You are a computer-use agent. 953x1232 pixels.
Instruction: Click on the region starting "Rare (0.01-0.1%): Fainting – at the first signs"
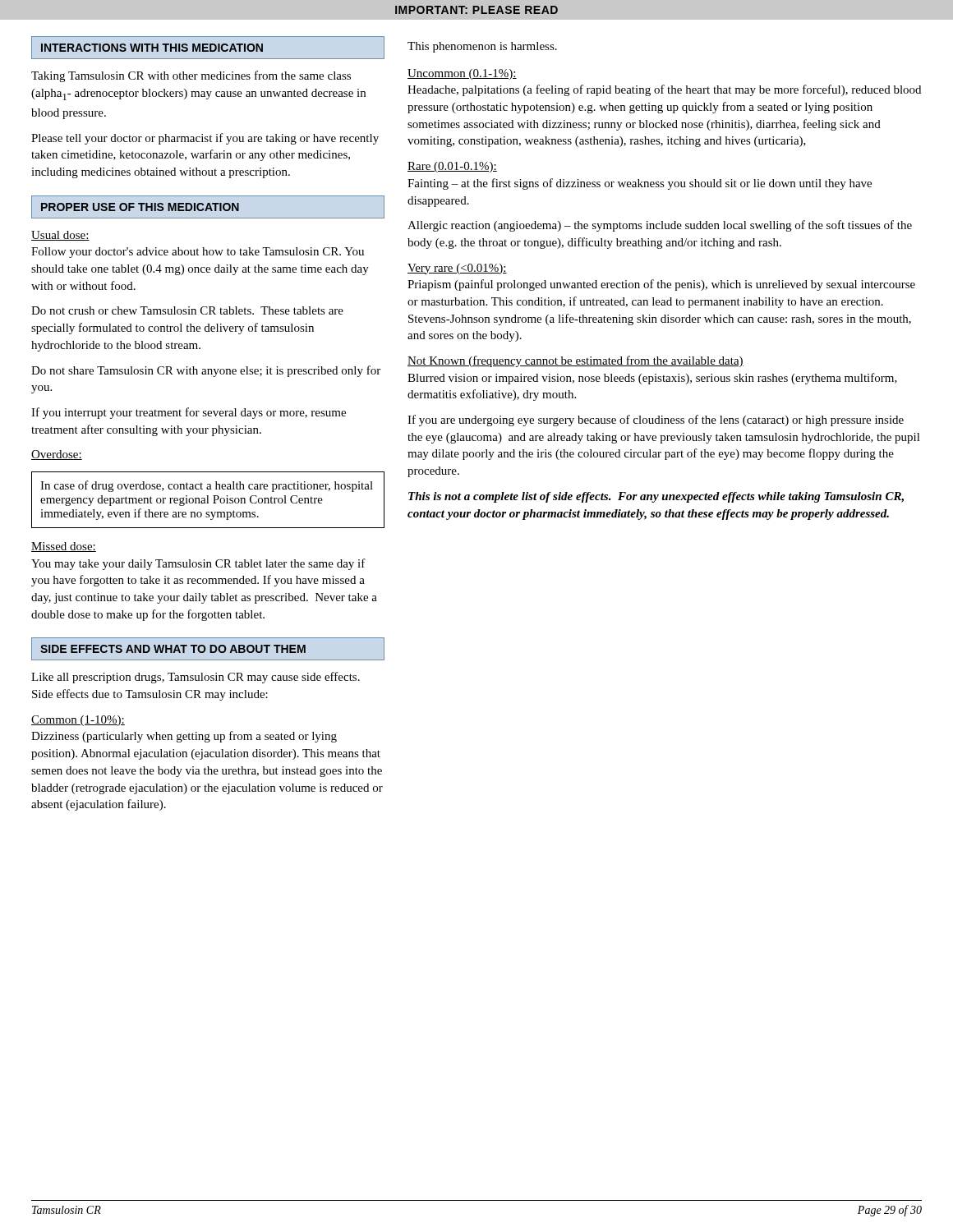point(665,183)
